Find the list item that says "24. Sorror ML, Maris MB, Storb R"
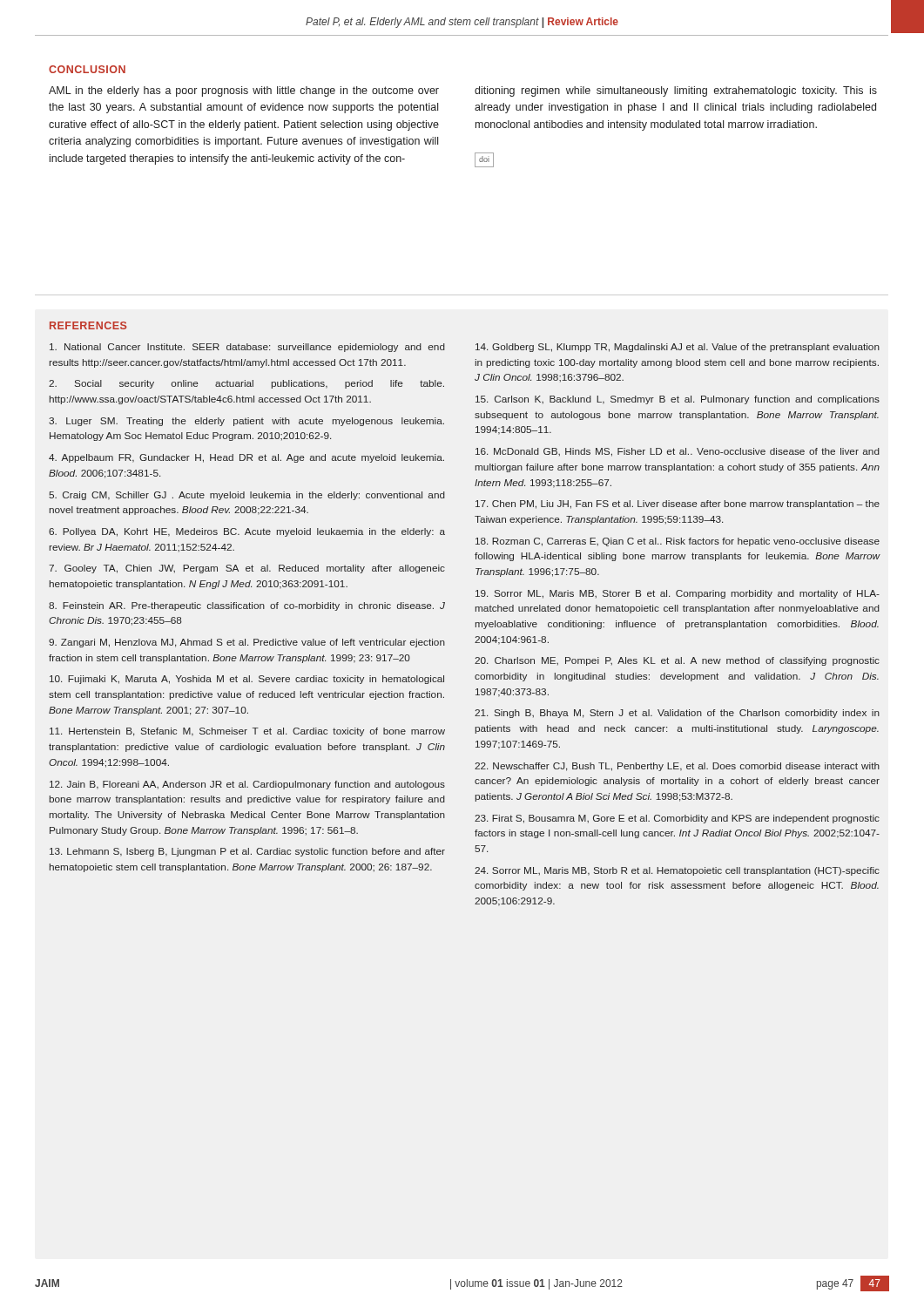This screenshot has width=924, height=1307. tap(677, 886)
